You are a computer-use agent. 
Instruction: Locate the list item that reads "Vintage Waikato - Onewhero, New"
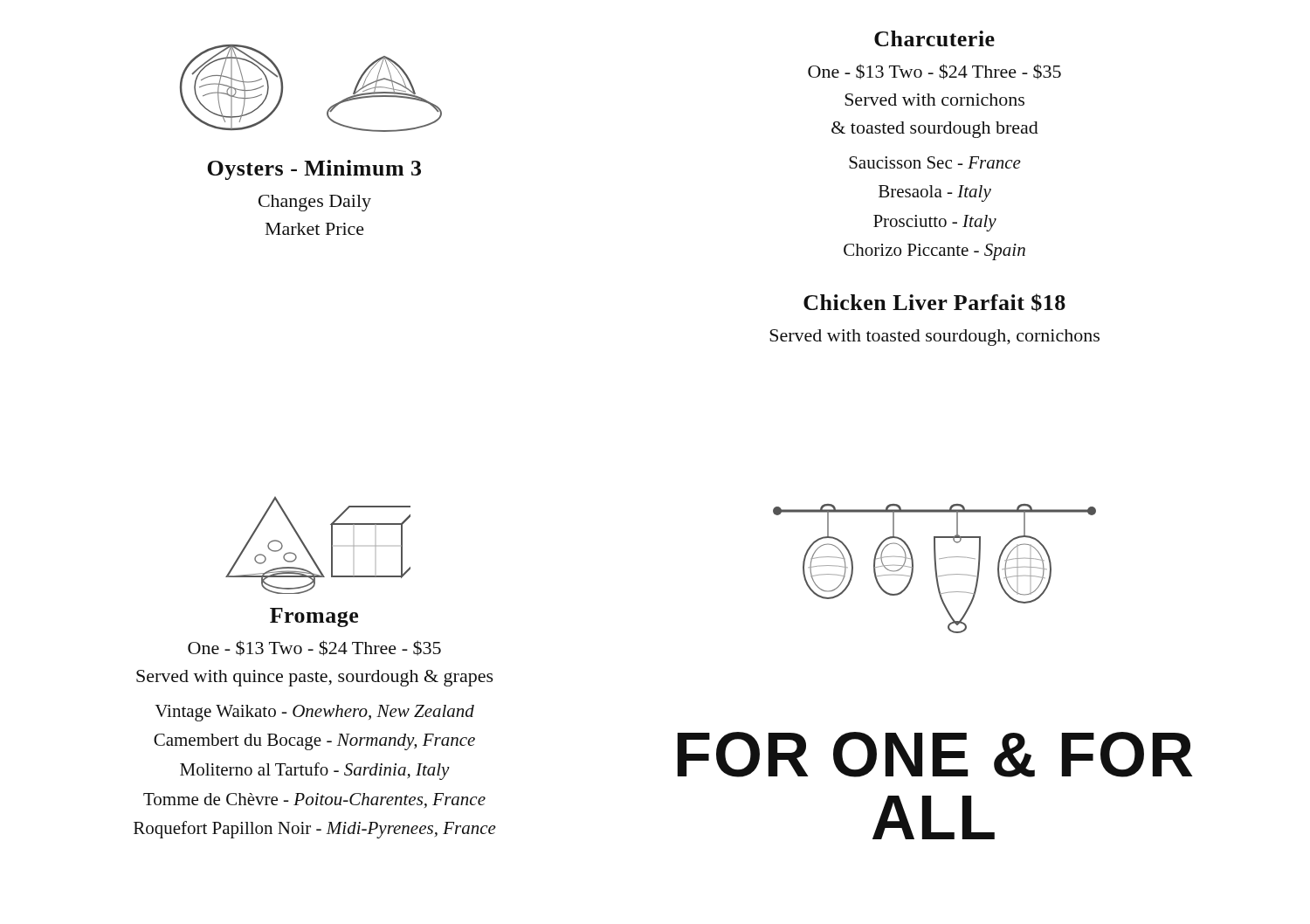314,769
